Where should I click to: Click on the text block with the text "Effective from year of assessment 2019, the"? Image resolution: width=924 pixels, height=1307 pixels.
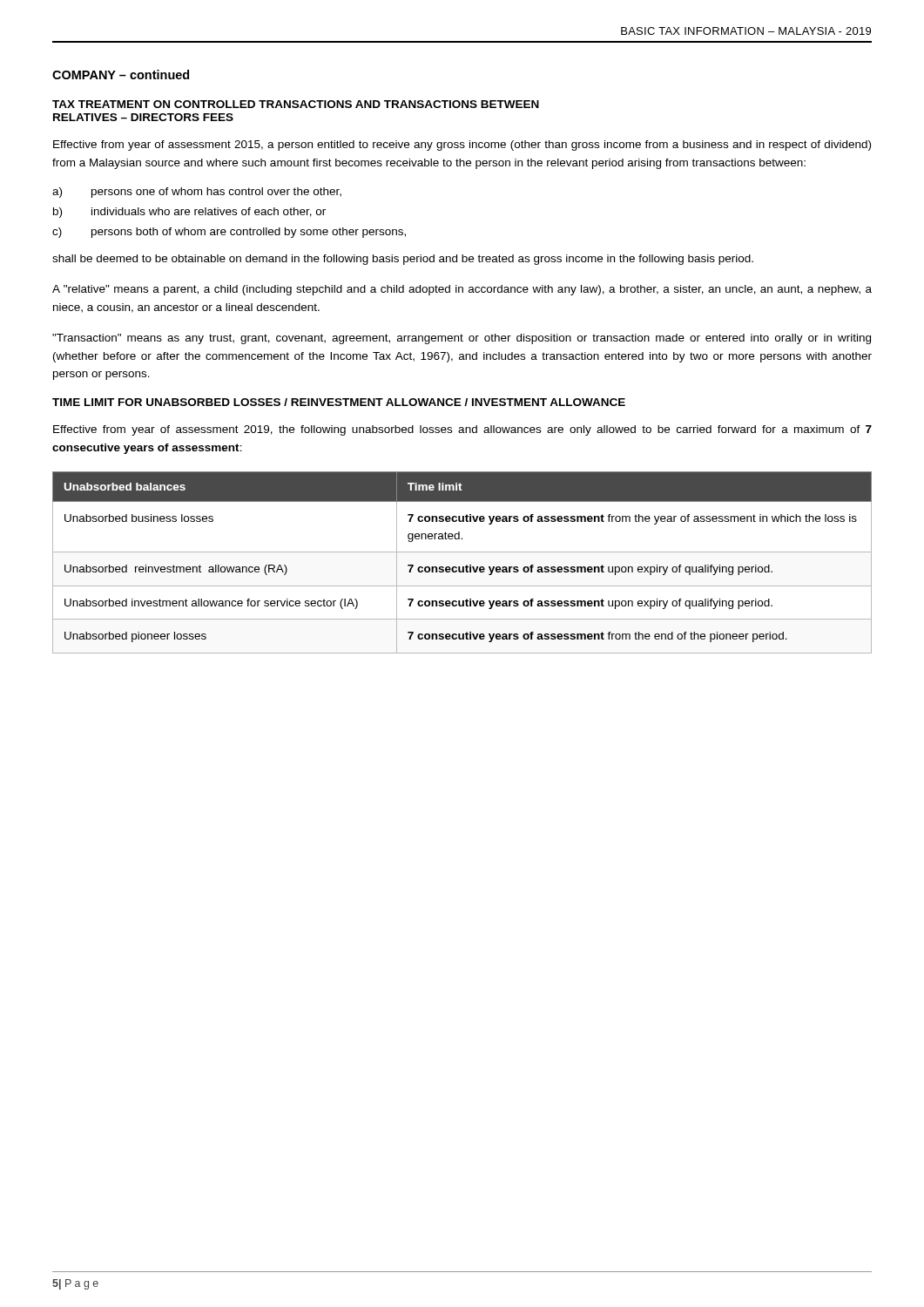462,439
